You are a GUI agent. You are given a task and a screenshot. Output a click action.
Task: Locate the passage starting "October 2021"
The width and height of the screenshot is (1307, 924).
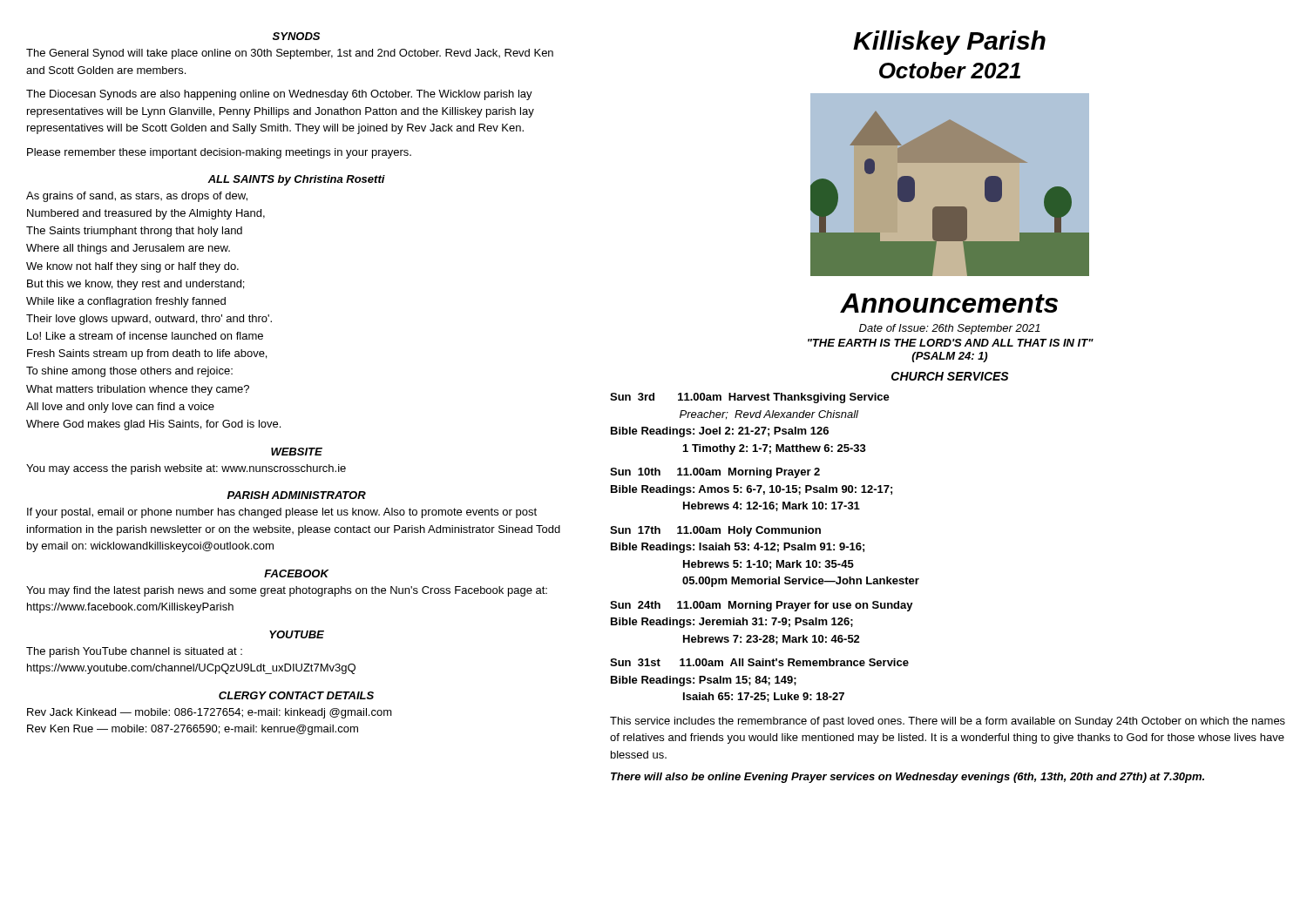click(x=950, y=71)
